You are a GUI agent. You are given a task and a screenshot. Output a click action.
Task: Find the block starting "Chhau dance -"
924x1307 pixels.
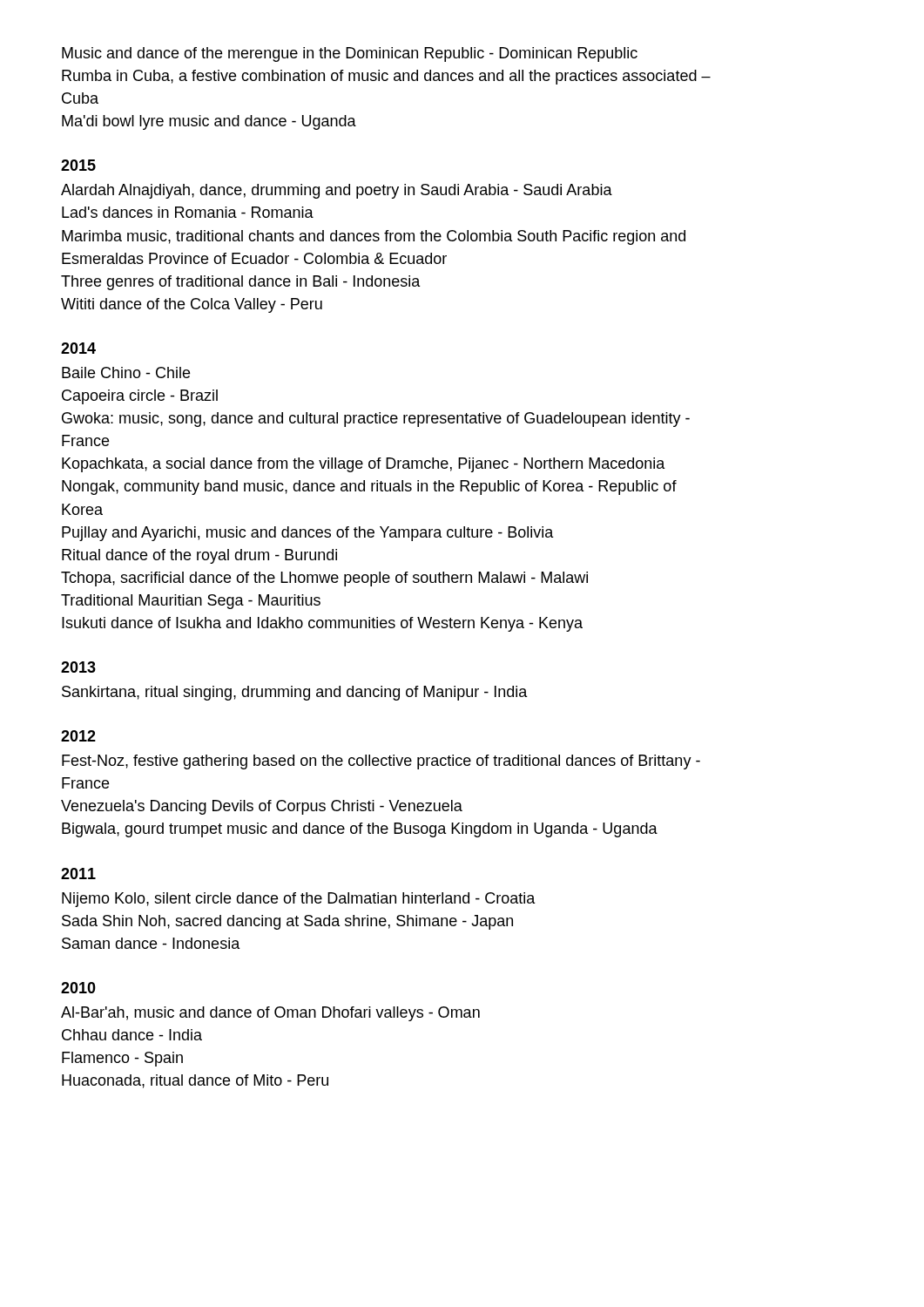point(132,1035)
